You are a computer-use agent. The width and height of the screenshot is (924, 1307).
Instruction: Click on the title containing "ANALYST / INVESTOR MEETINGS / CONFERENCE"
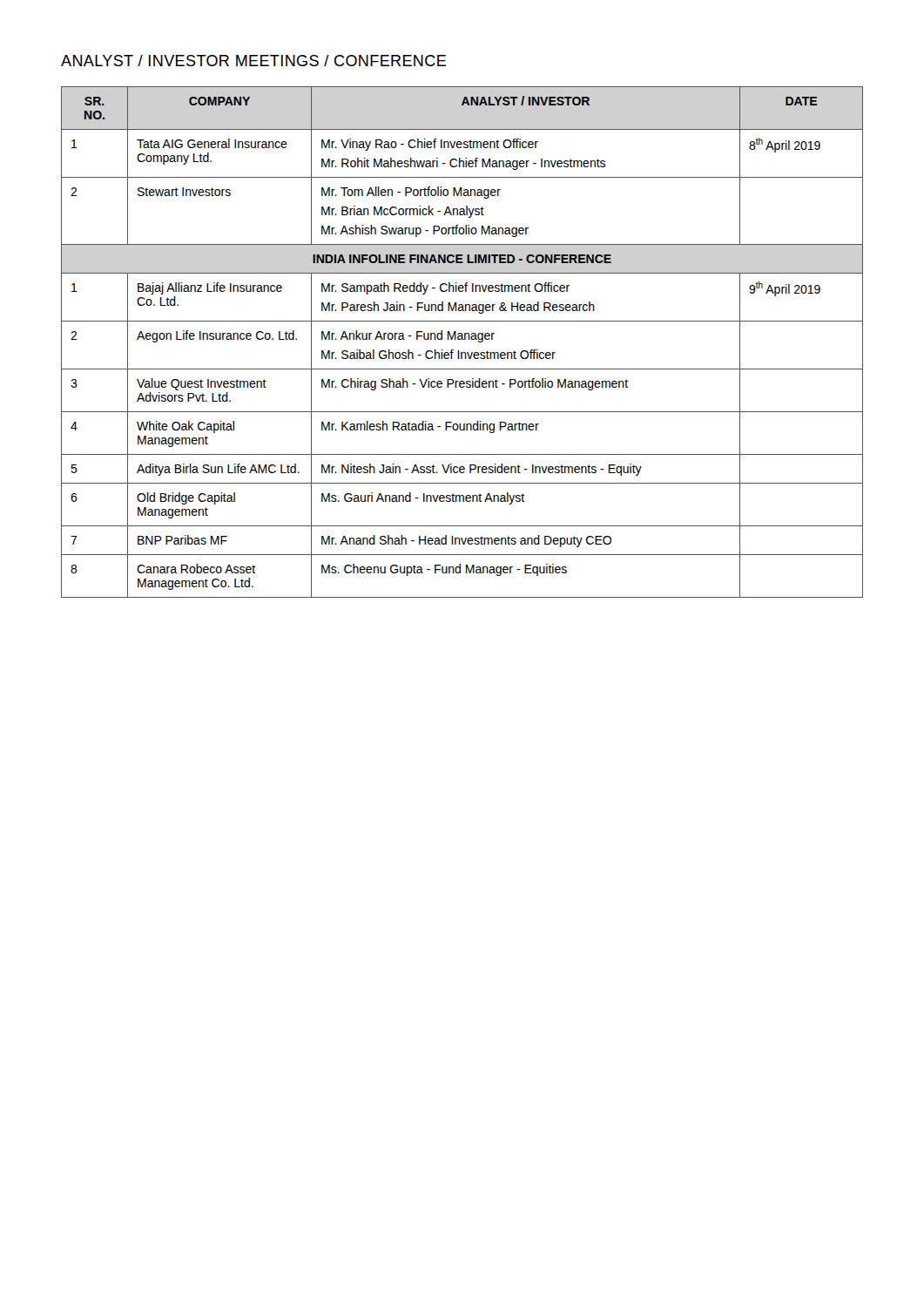254,61
